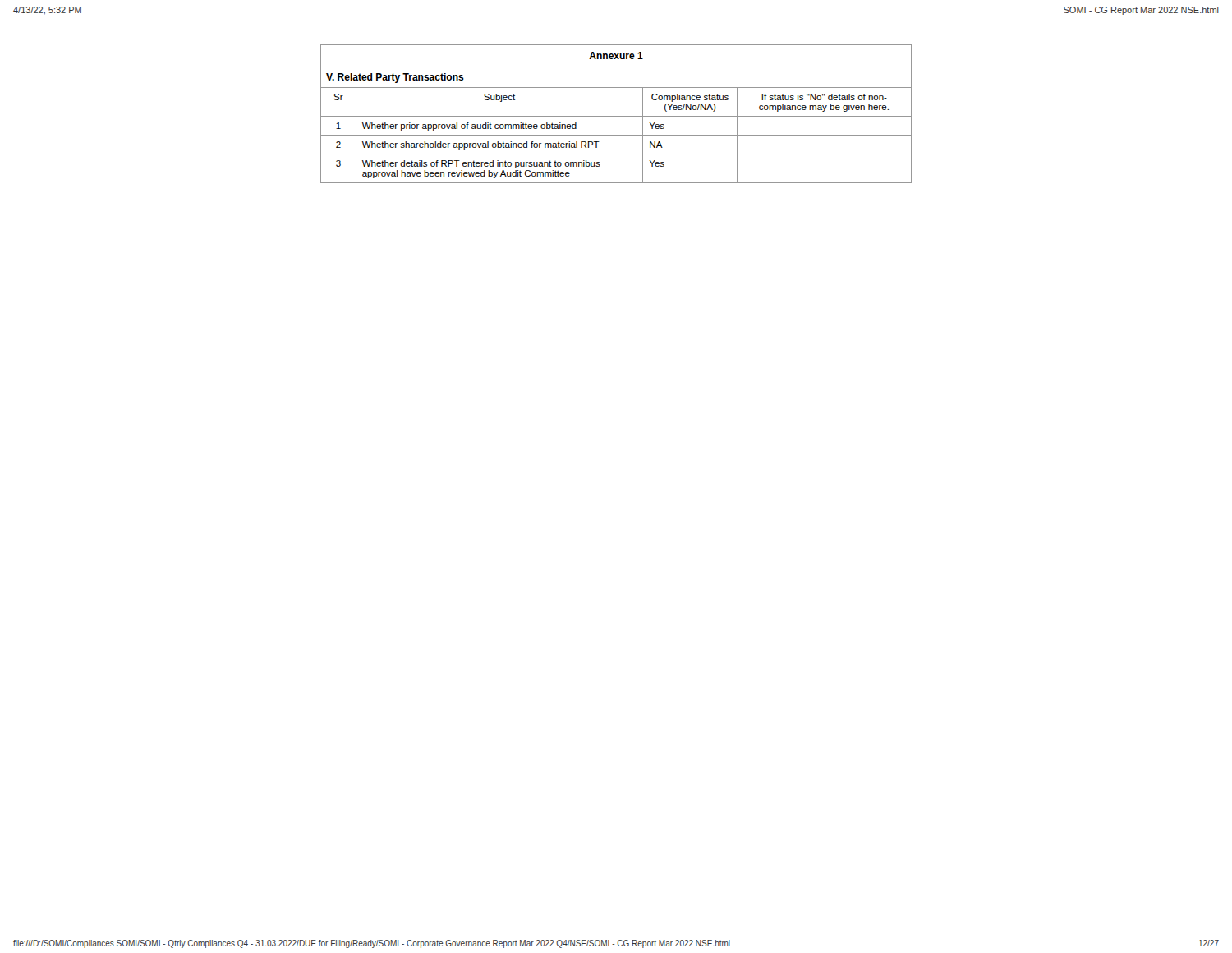
Task: Click on the block starting "Annexure 1"
Action: pos(616,56)
